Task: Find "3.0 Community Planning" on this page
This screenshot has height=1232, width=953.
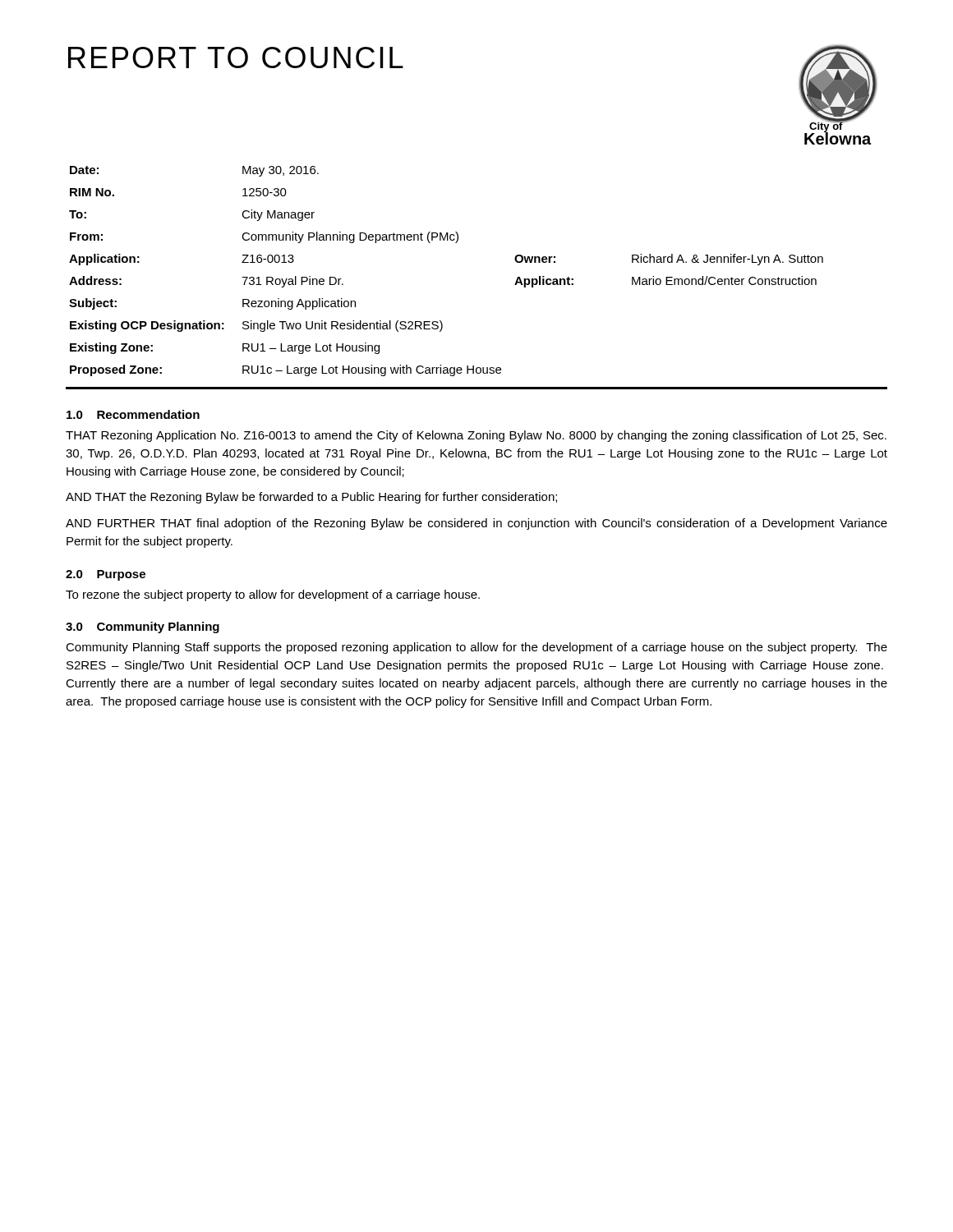Action: (x=143, y=626)
